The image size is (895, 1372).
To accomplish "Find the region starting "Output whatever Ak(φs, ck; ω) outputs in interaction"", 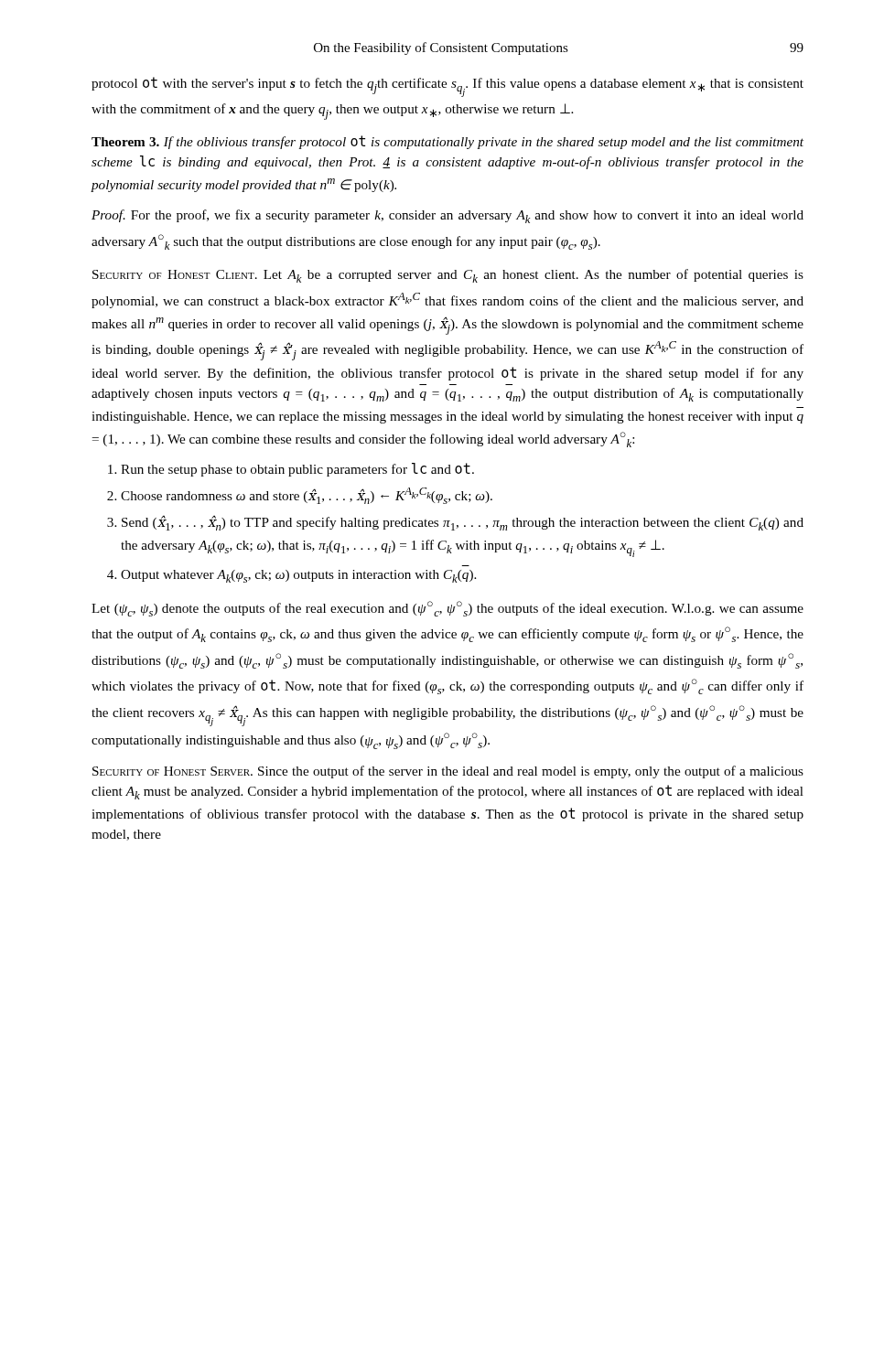I will click(x=299, y=576).
